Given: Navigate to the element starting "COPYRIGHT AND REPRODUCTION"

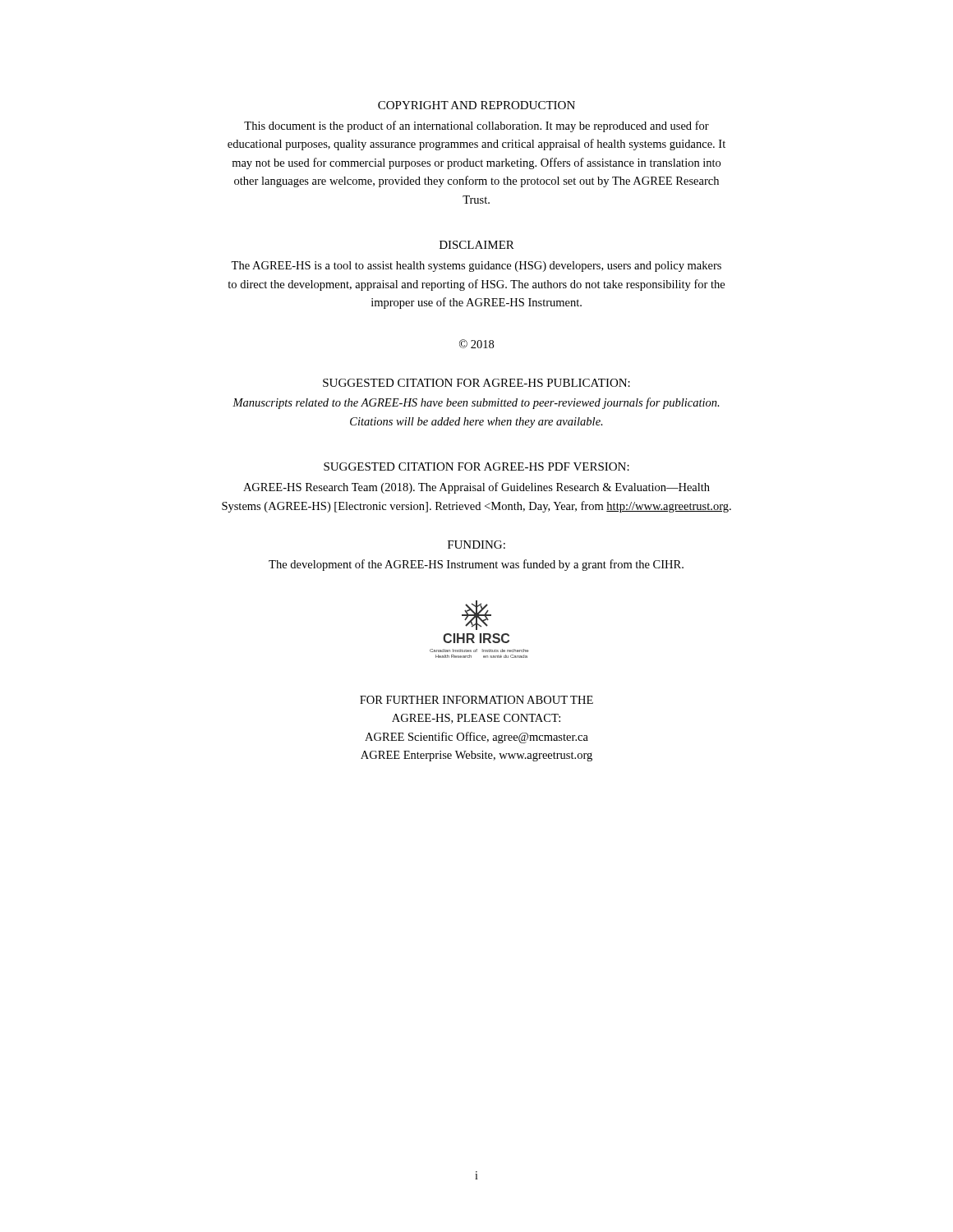Looking at the screenshot, I should point(476,105).
